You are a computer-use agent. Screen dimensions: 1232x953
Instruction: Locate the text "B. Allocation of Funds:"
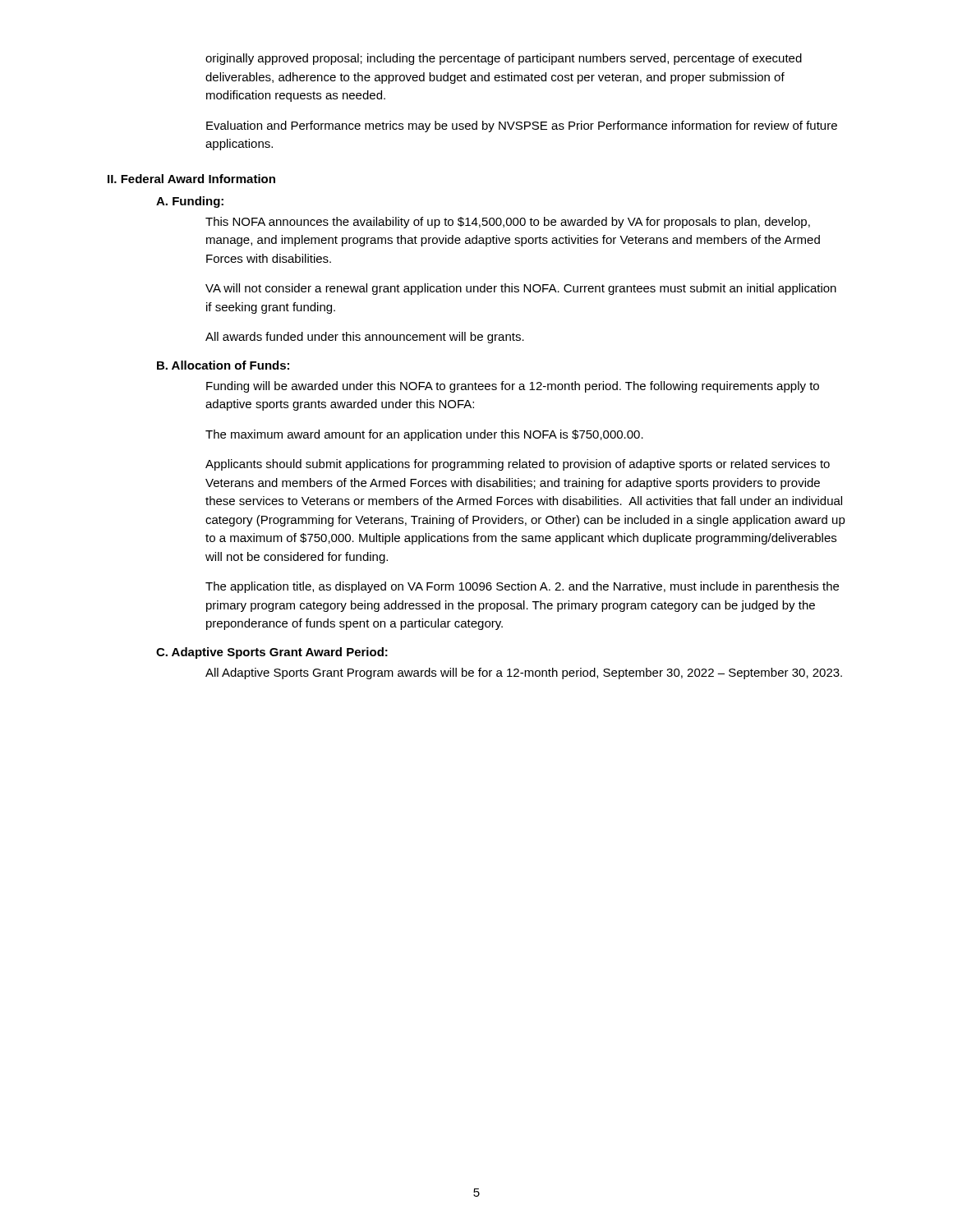223,365
